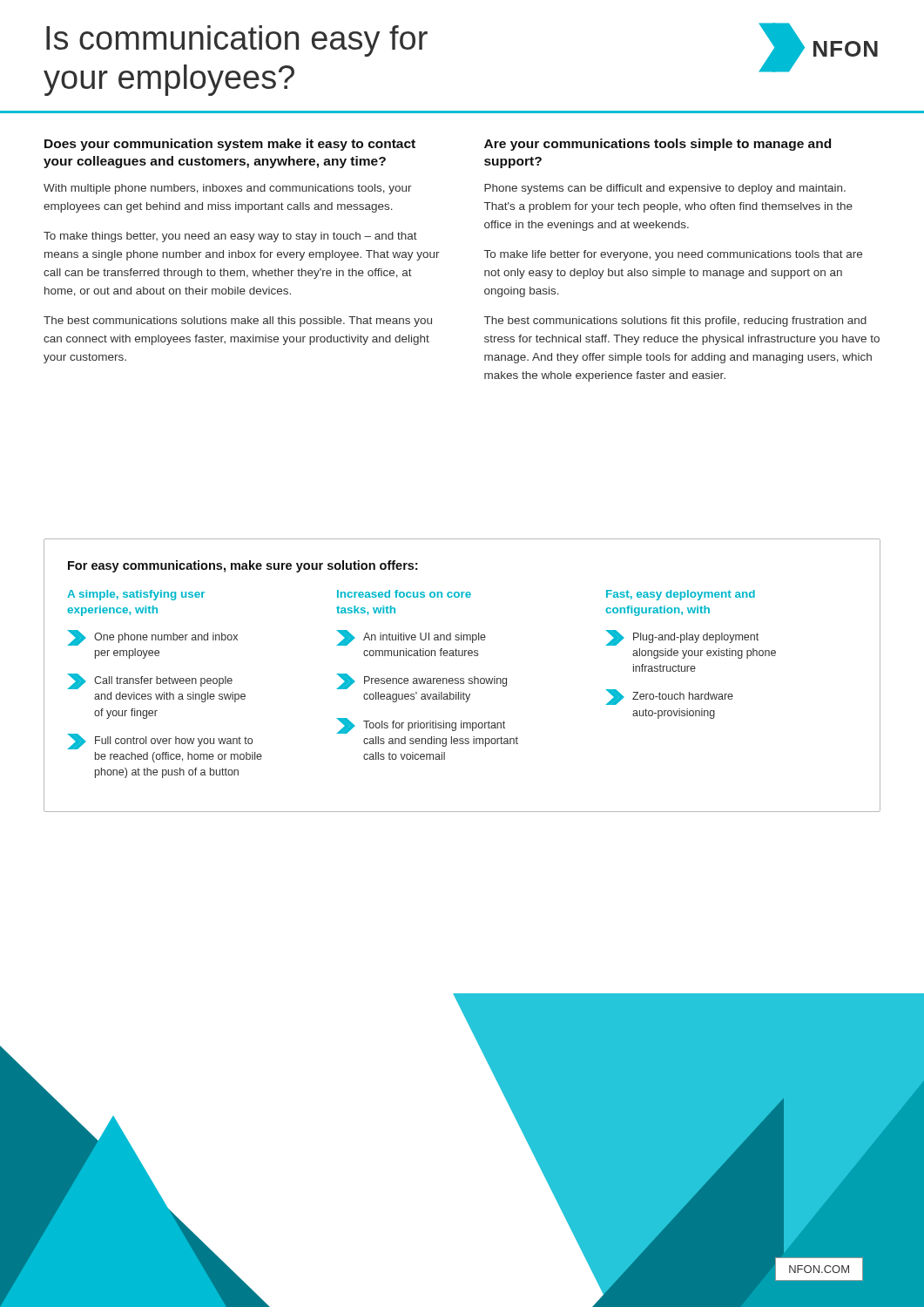
Task: Click the passage that begins "With multiple phone numbers, inboxes"
Action: click(227, 197)
